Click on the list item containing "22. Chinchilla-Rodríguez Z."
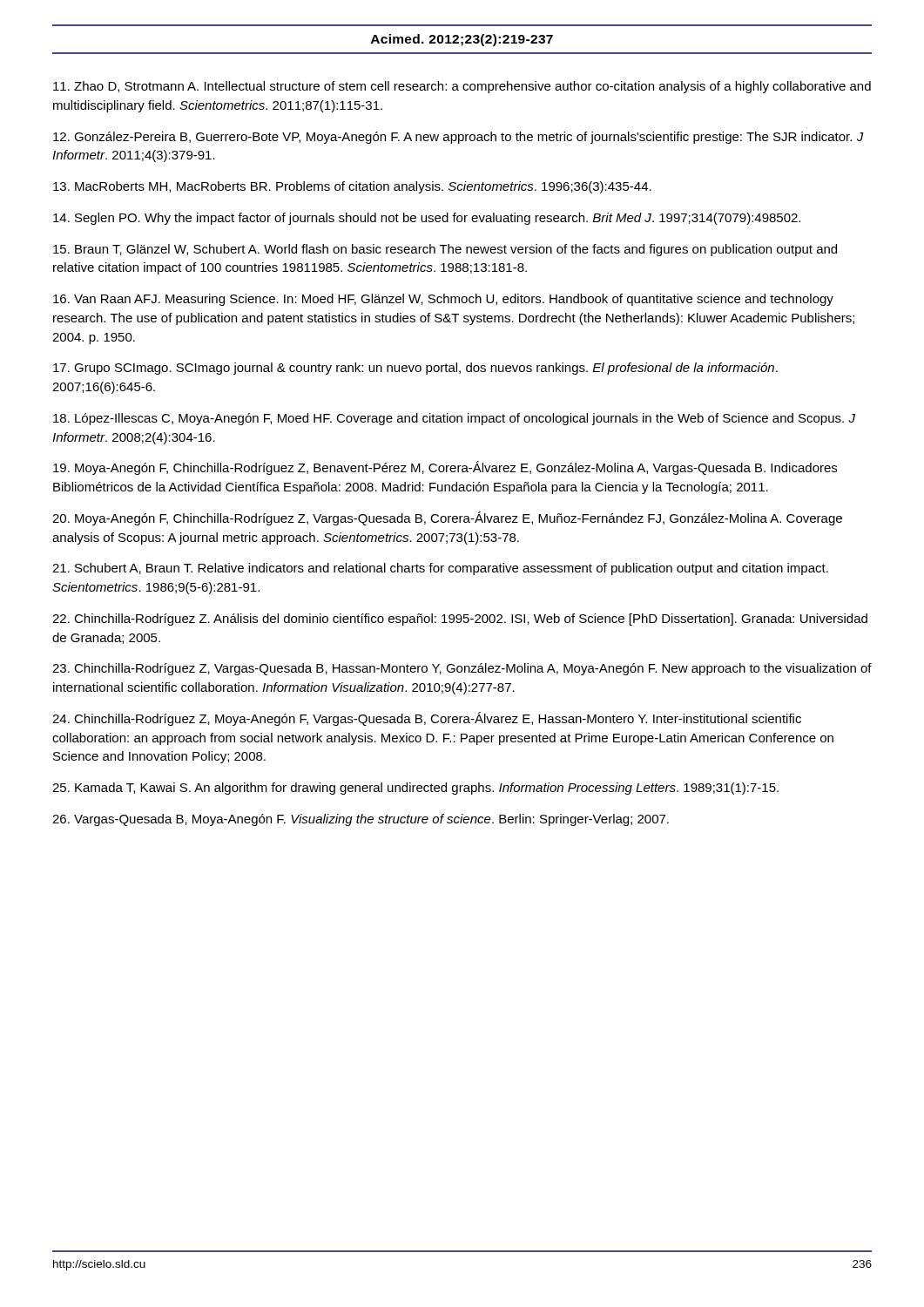Viewport: 924px width, 1307px height. (460, 627)
